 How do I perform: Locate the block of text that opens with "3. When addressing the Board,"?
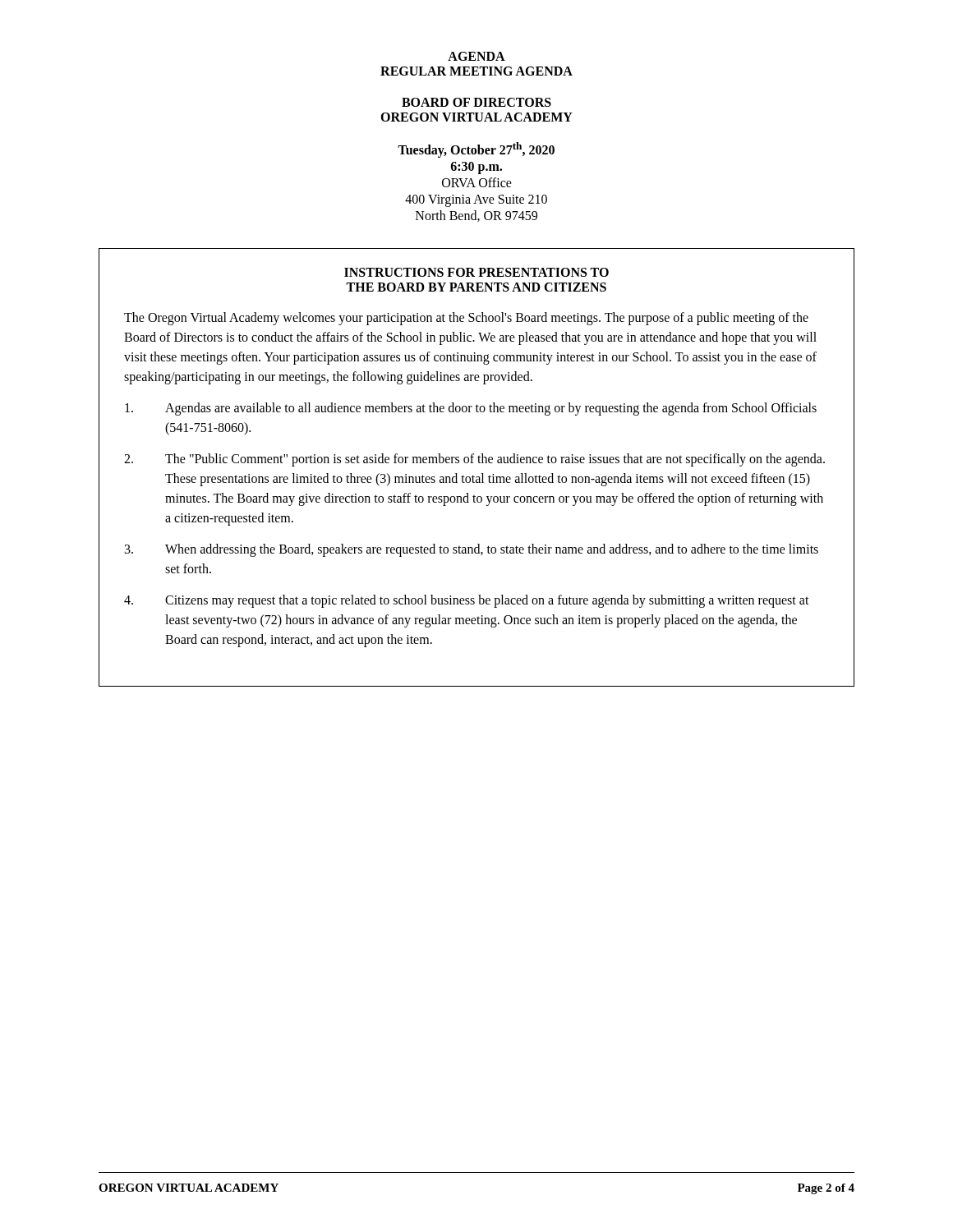tap(476, 560)
